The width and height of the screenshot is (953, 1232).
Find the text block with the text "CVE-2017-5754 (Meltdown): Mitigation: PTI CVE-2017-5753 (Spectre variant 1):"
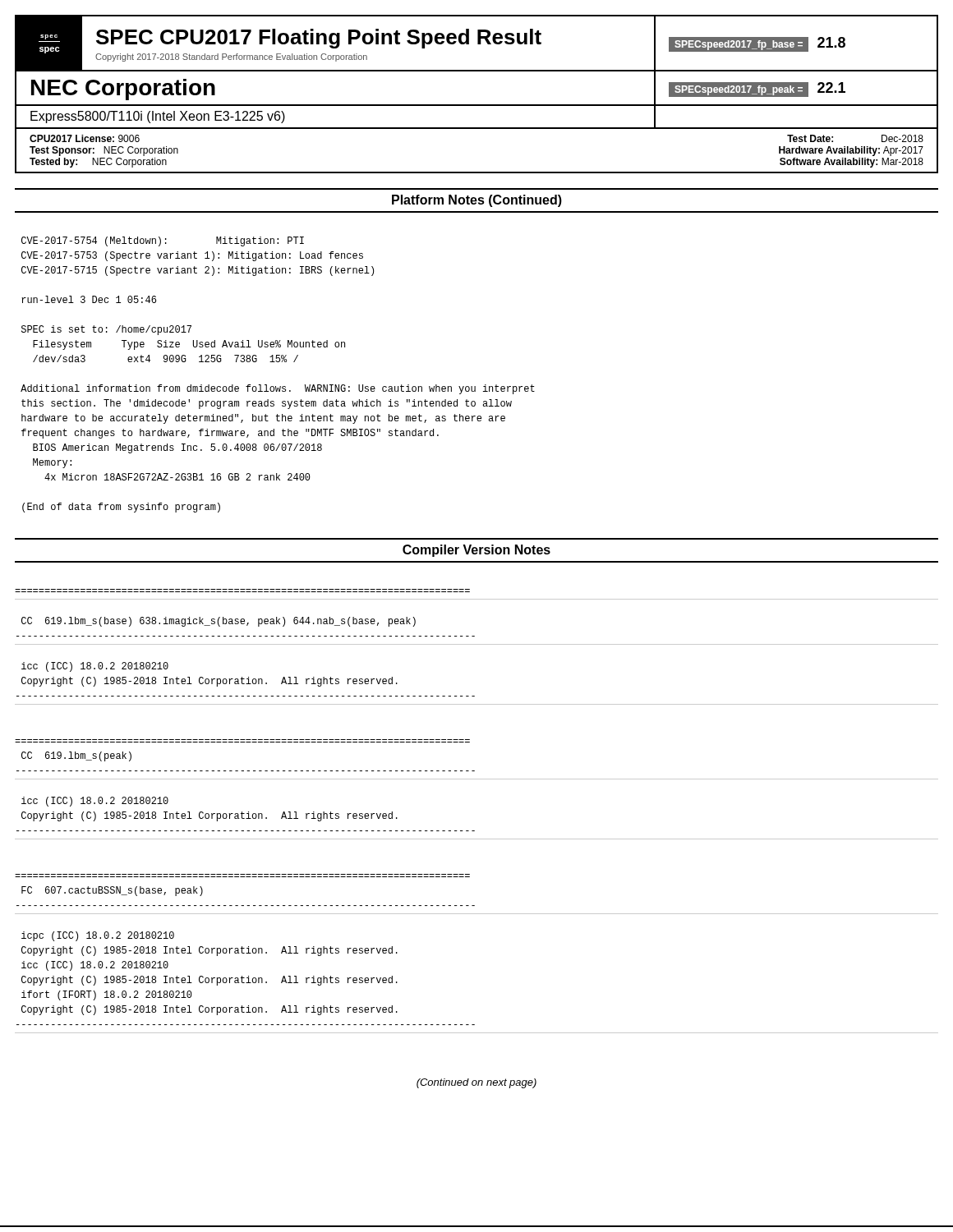[x=275, y=382]
